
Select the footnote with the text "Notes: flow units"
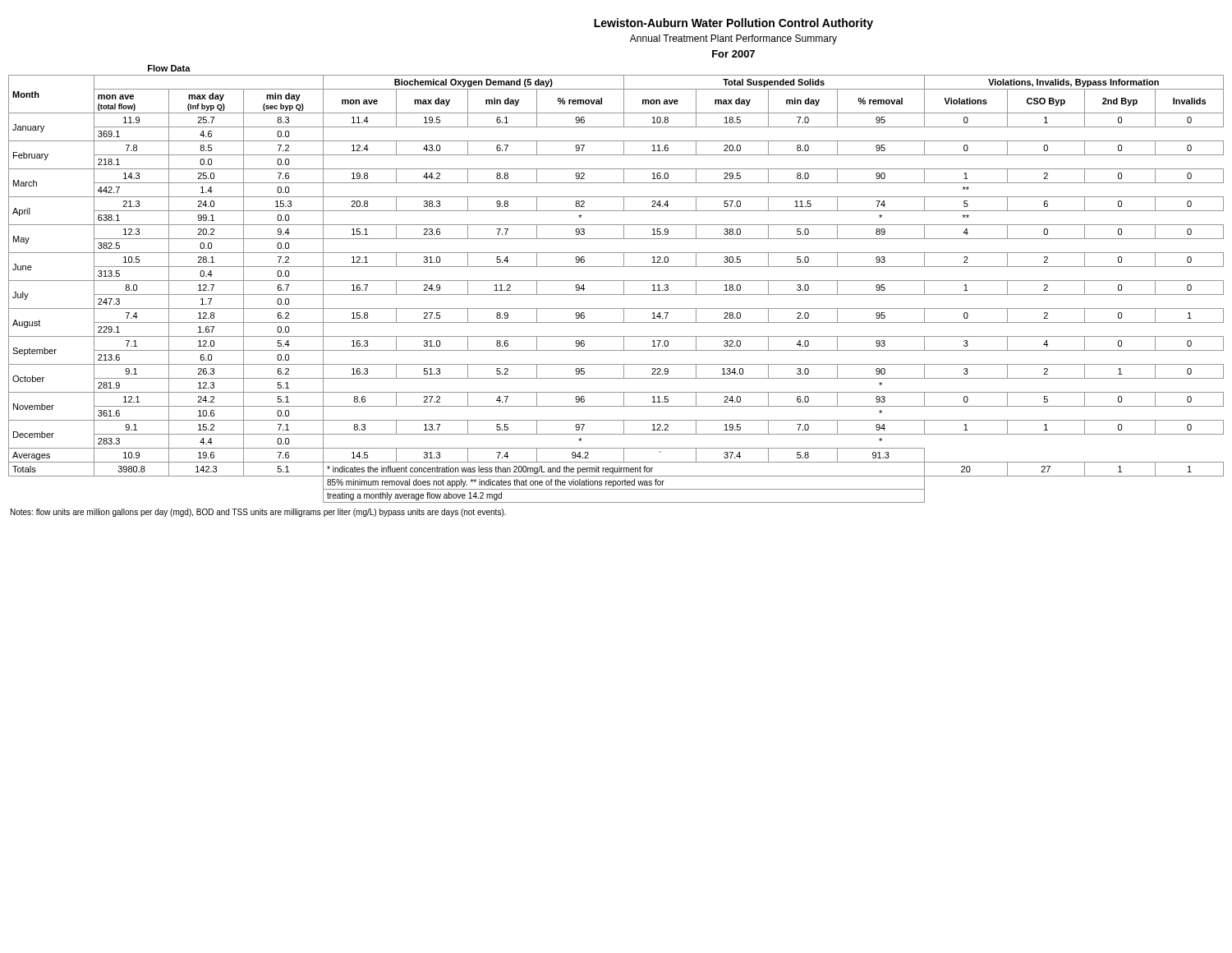[x=258, y=512]
